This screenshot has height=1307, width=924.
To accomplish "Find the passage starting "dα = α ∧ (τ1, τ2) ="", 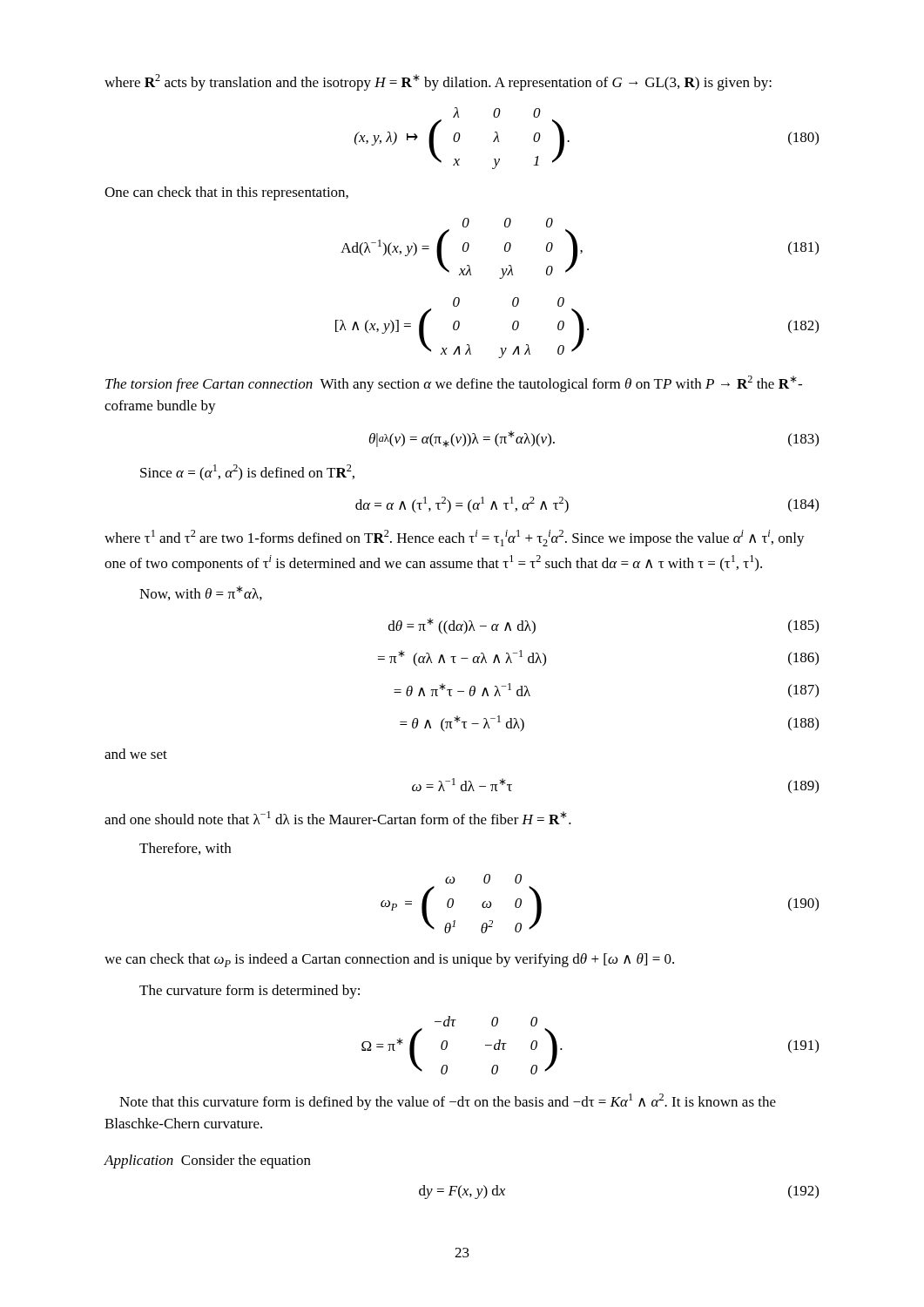I will (x=462, y=504).
